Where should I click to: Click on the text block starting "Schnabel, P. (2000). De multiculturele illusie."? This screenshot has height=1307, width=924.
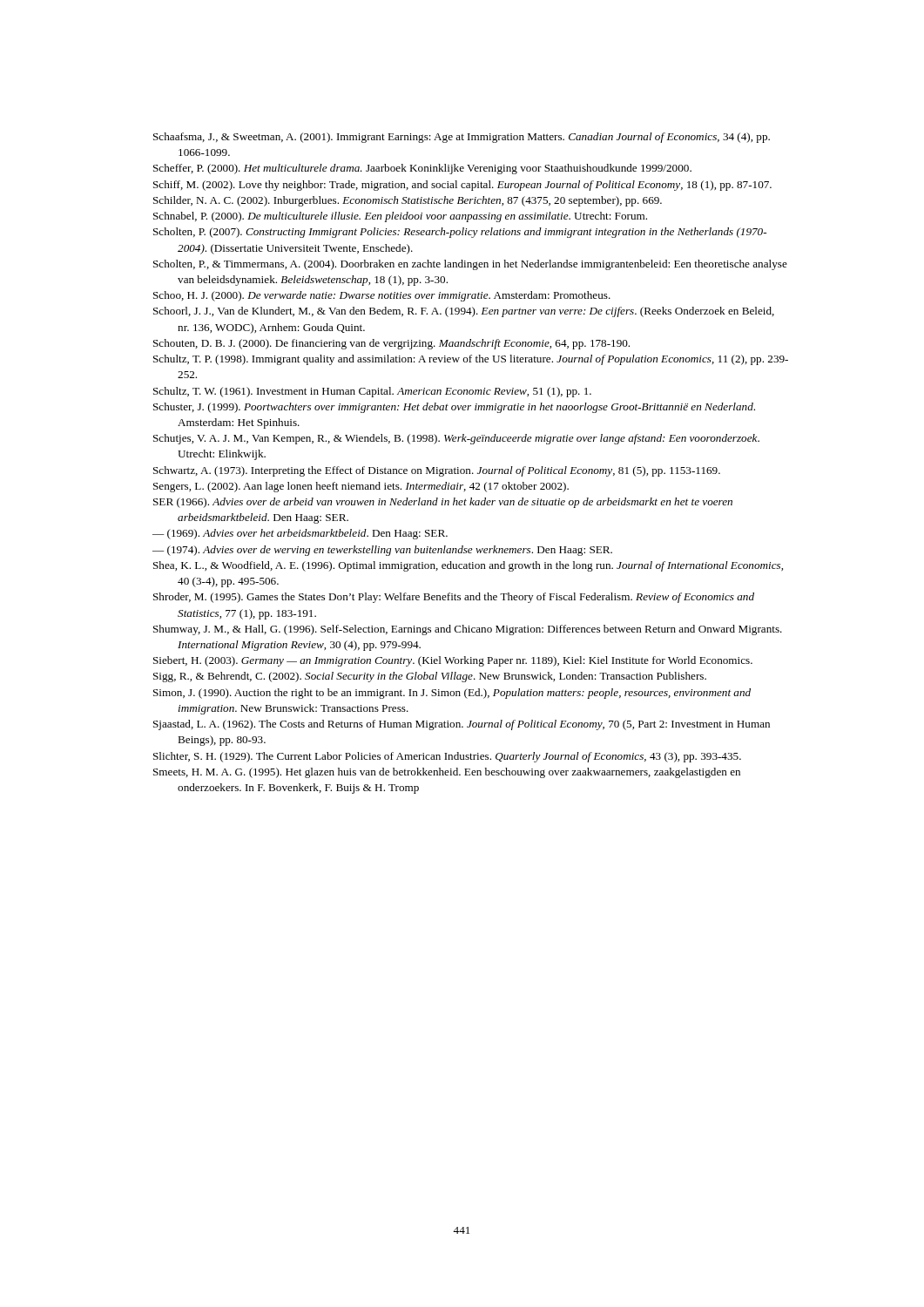pyautogui.click(x=400, y=216)
